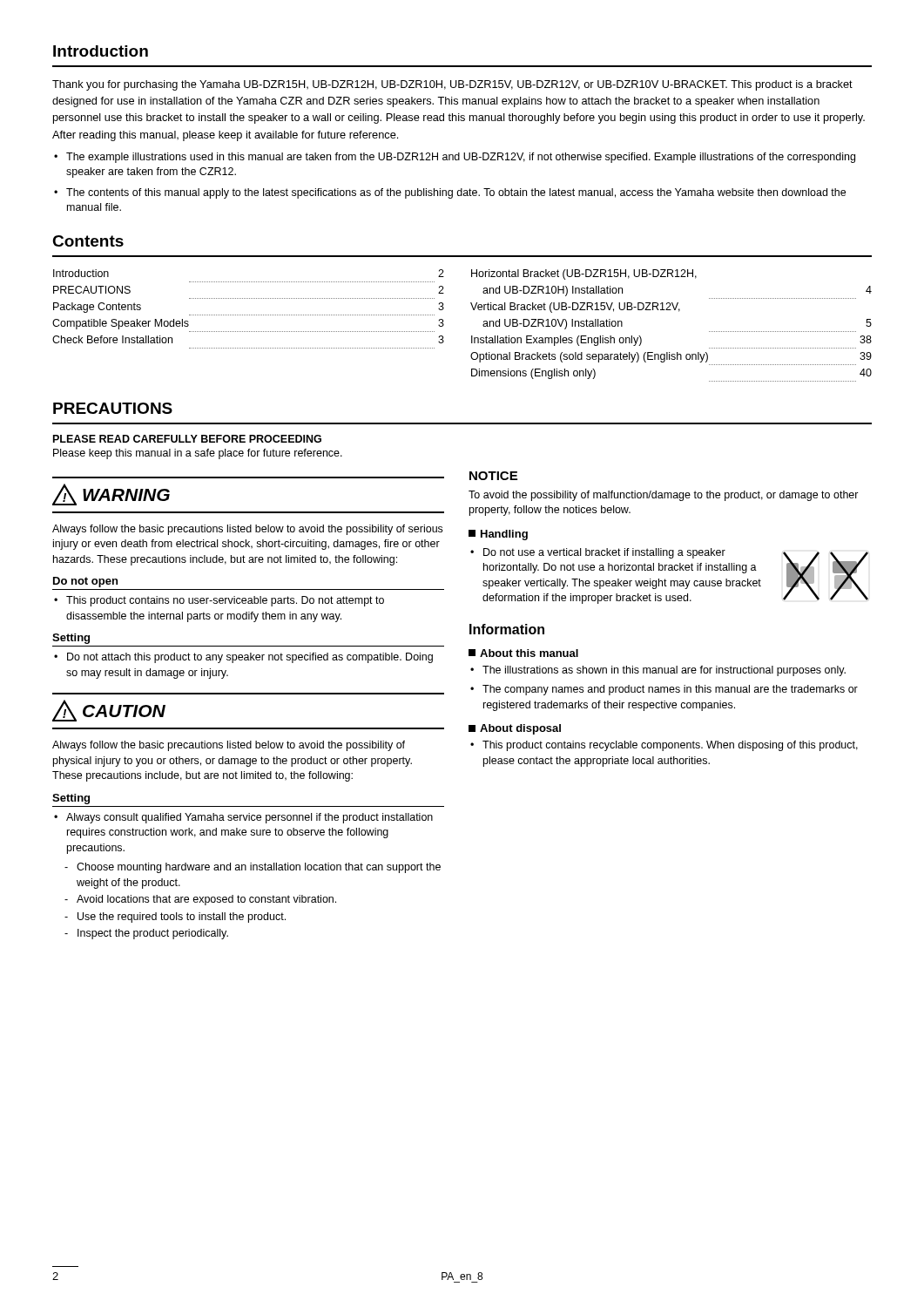Image resolution: width=924 pixels, height=1307 pixels.
Task: Point to the element starting "Inspect the product"
Action: pos(153,933)
